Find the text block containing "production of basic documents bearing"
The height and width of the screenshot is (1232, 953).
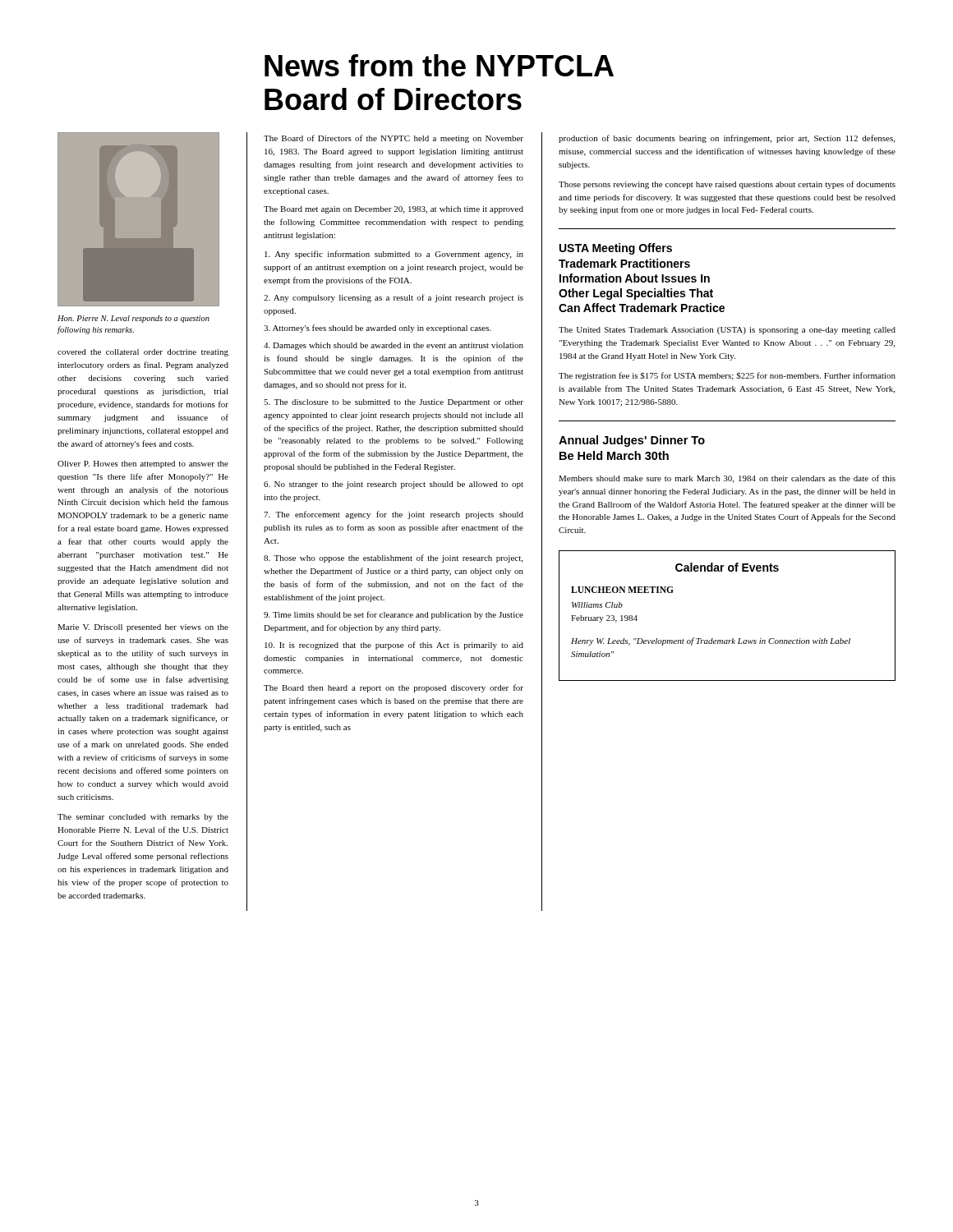727,175
